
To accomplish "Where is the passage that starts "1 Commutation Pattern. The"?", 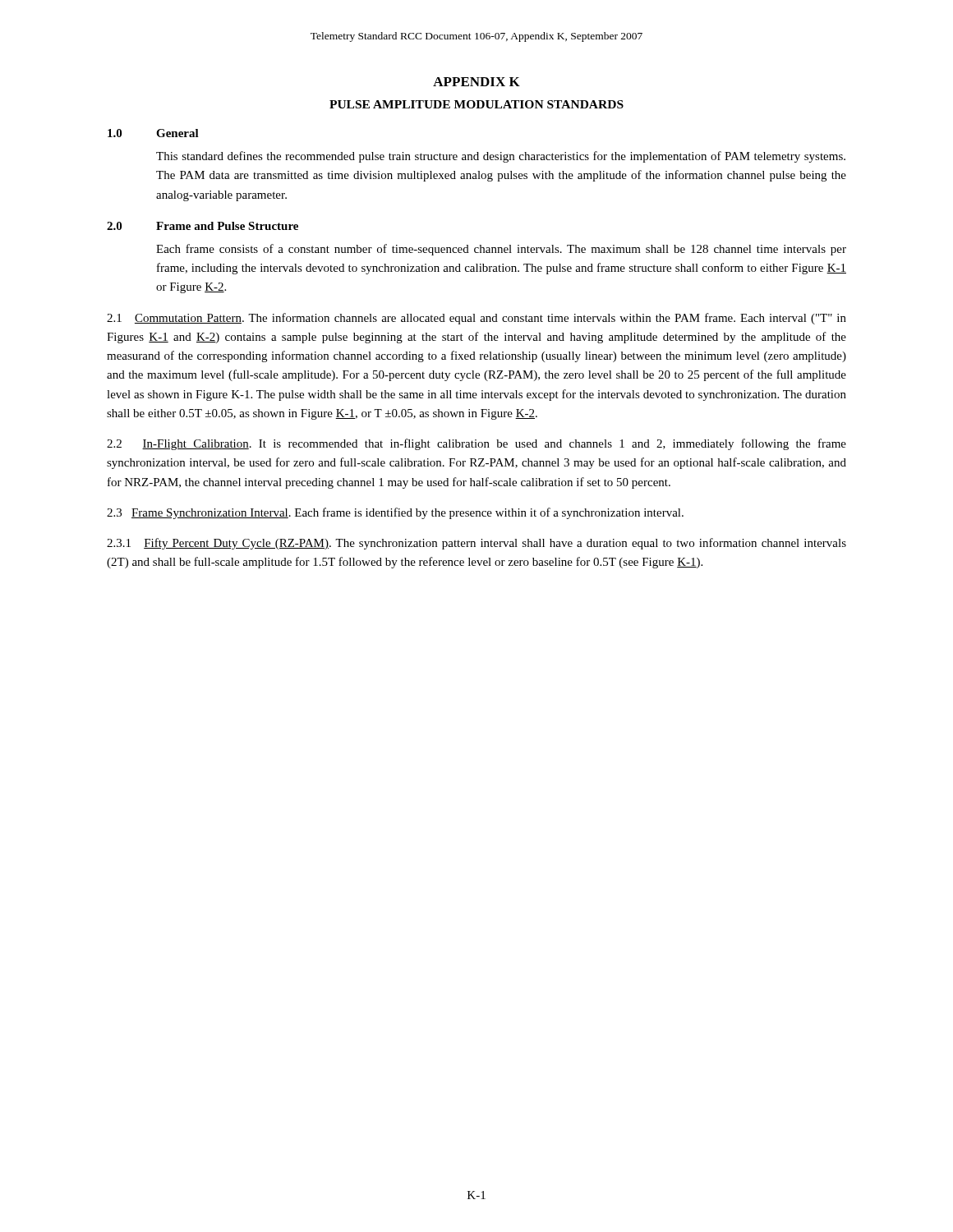I will tap(476, 365).
